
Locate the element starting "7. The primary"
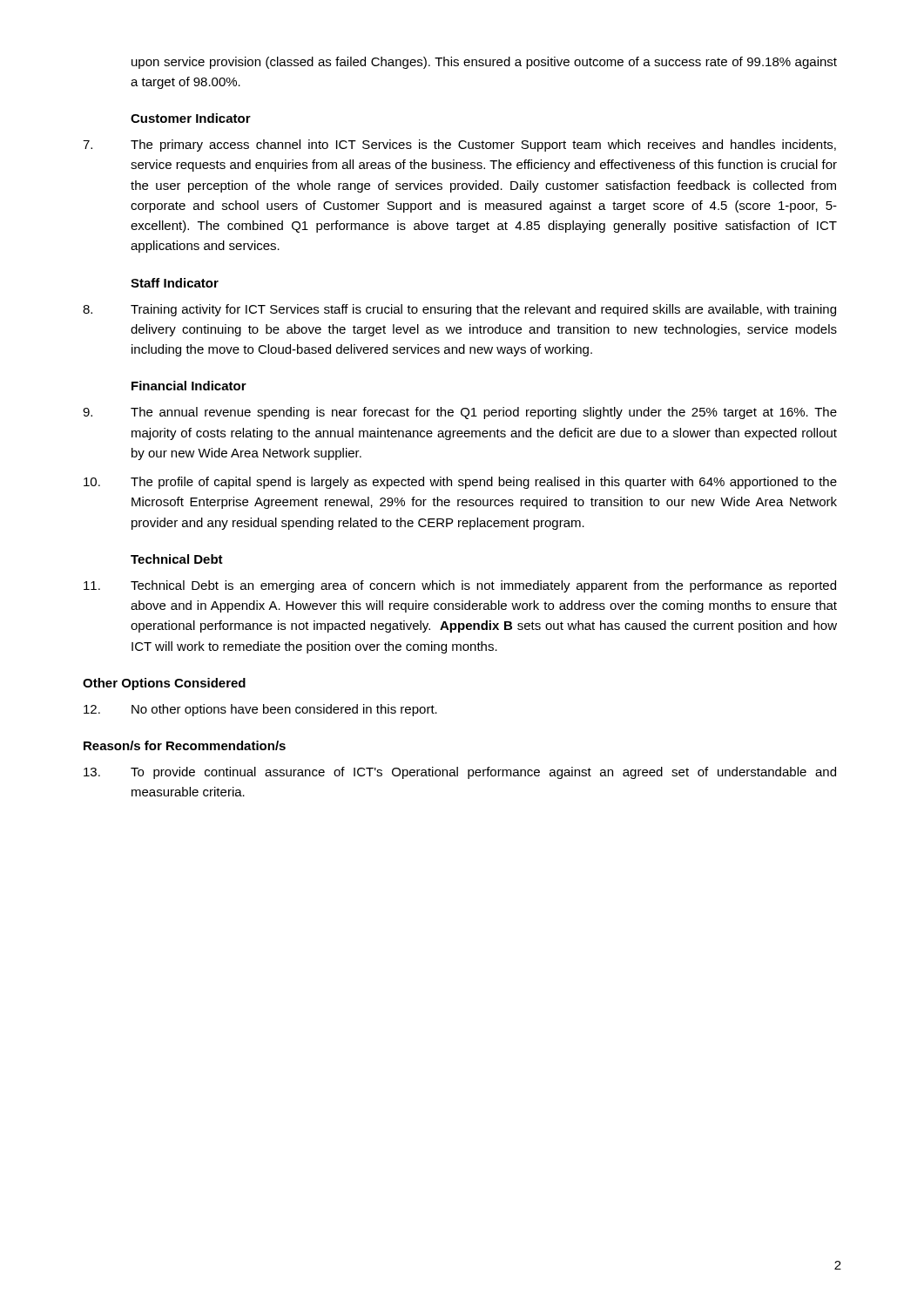[x=460, y=195]
